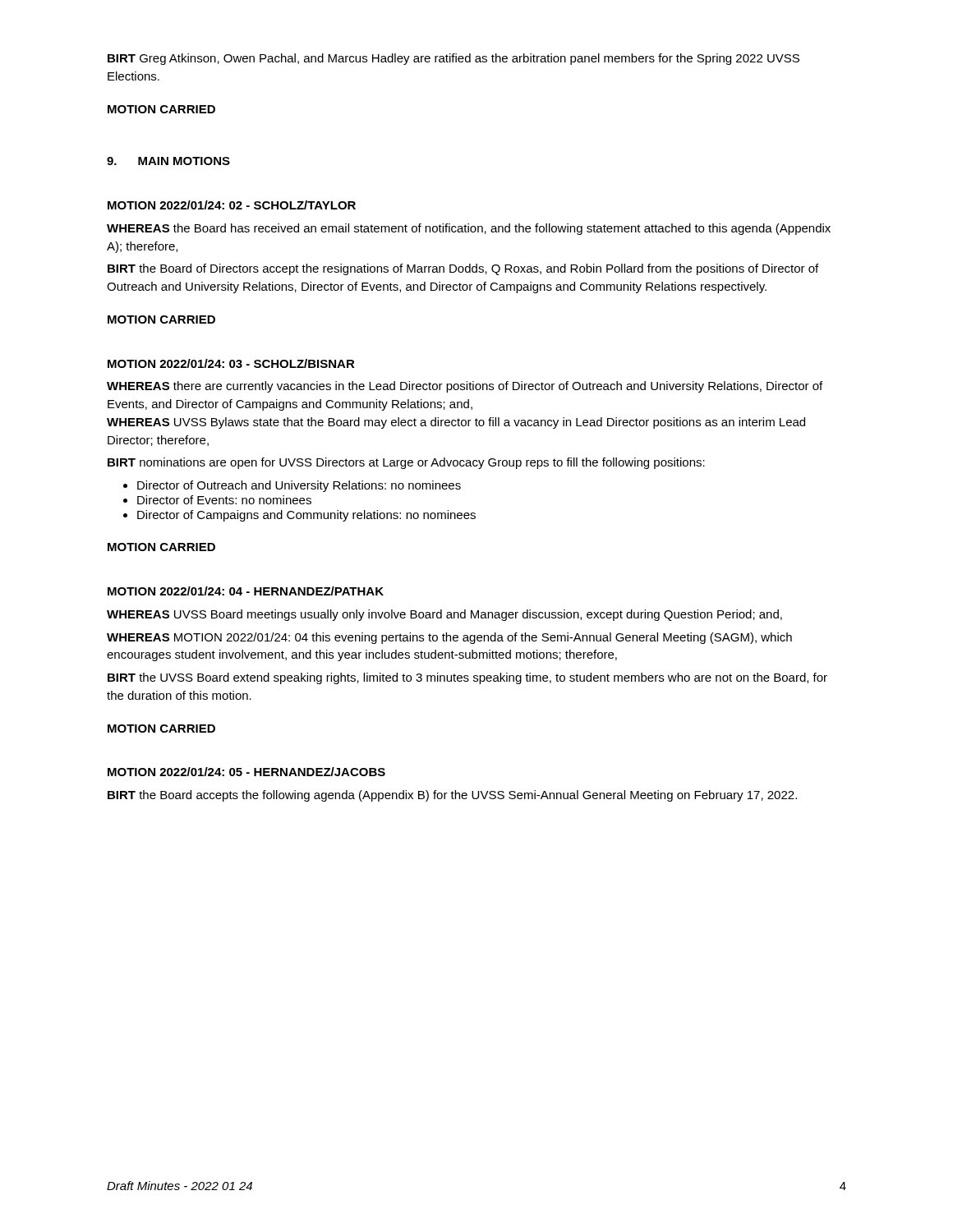Find the block on this page that starts "WHEREAS there are currently"
The height and width of the screenshot is (1232, 953).
pyautogui.click(x=476, y=424)
